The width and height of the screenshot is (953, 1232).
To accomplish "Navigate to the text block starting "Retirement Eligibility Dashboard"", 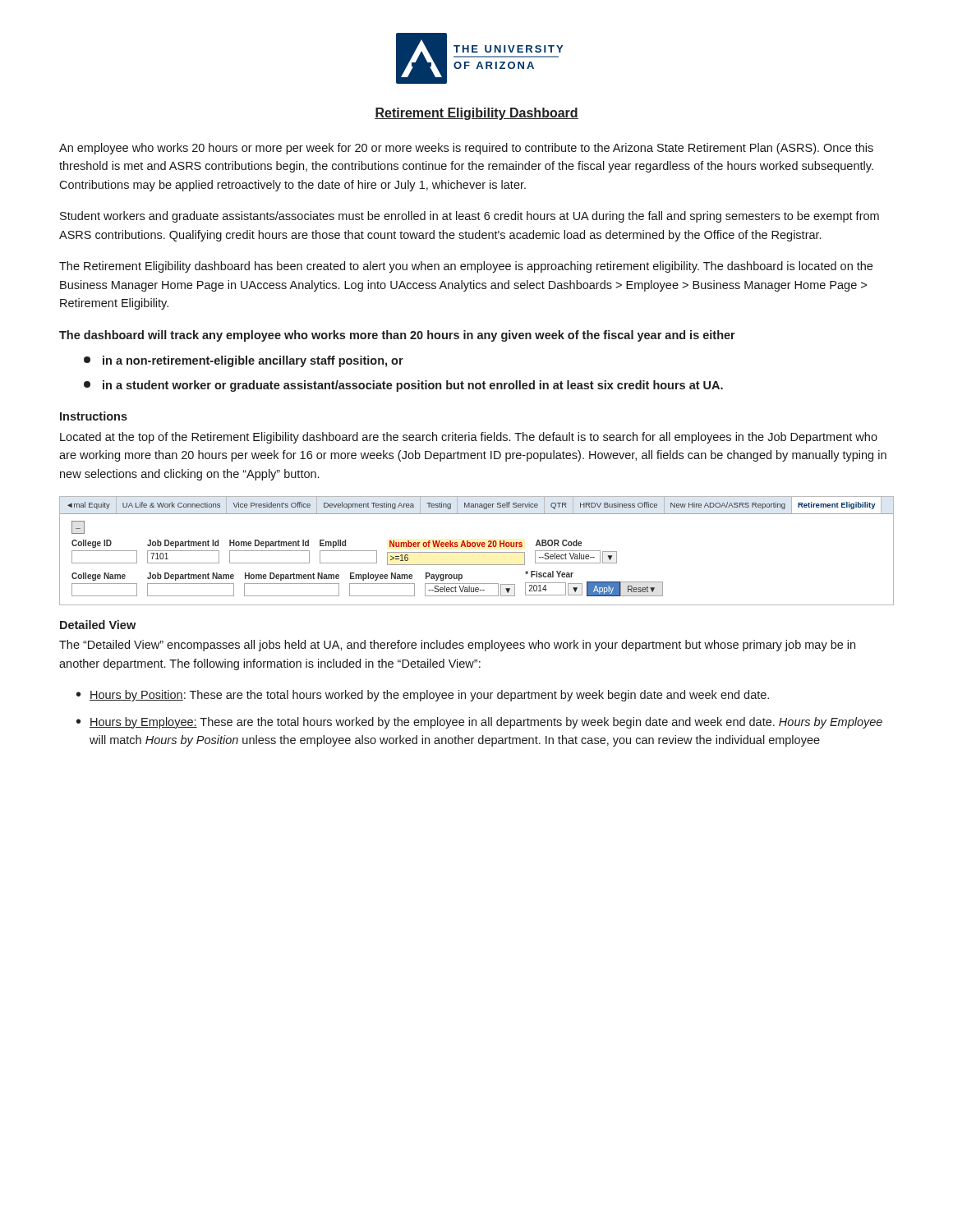I will pyautogui.click(x=476, y=113).
